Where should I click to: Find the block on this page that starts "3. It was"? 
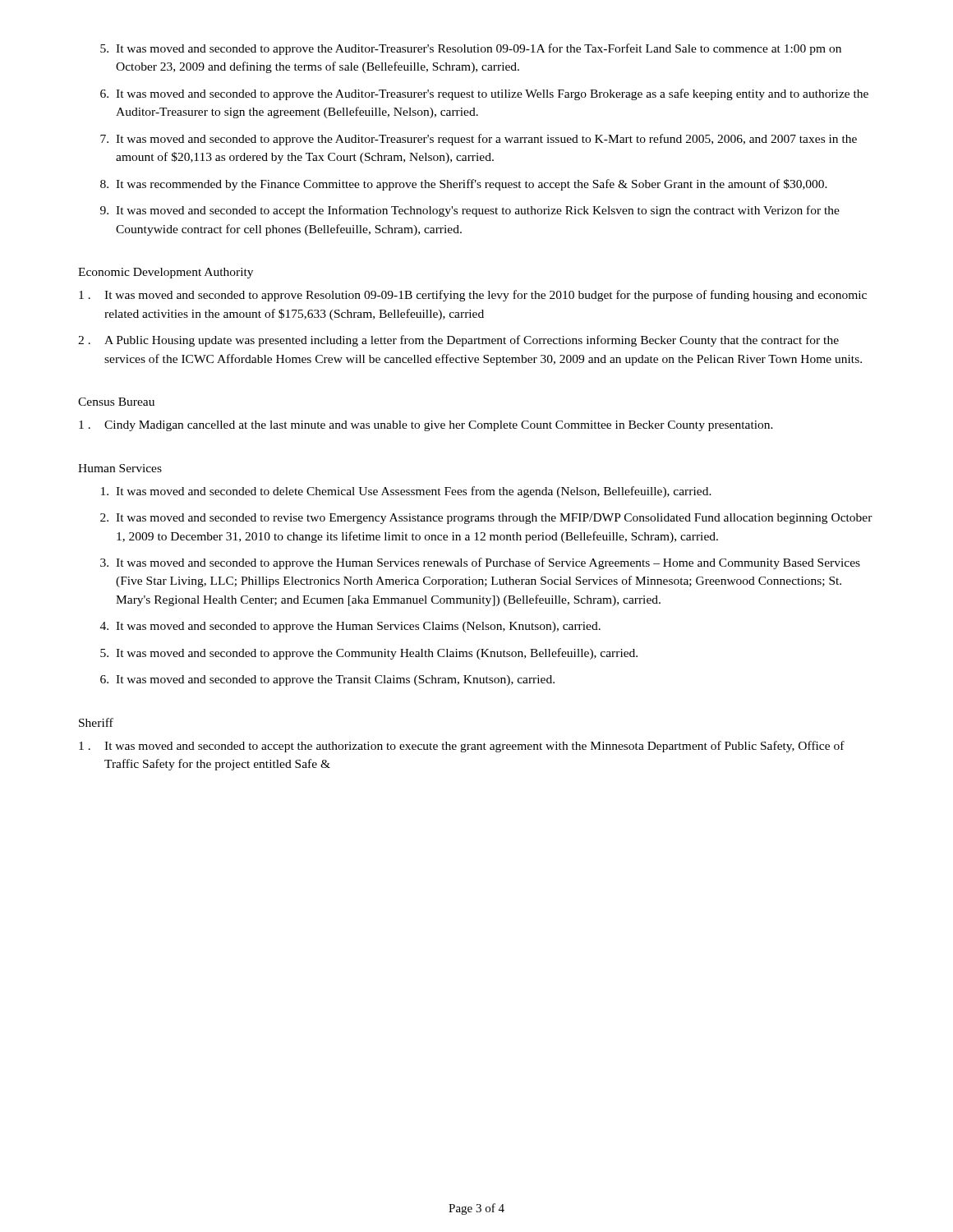coord(476,581)
